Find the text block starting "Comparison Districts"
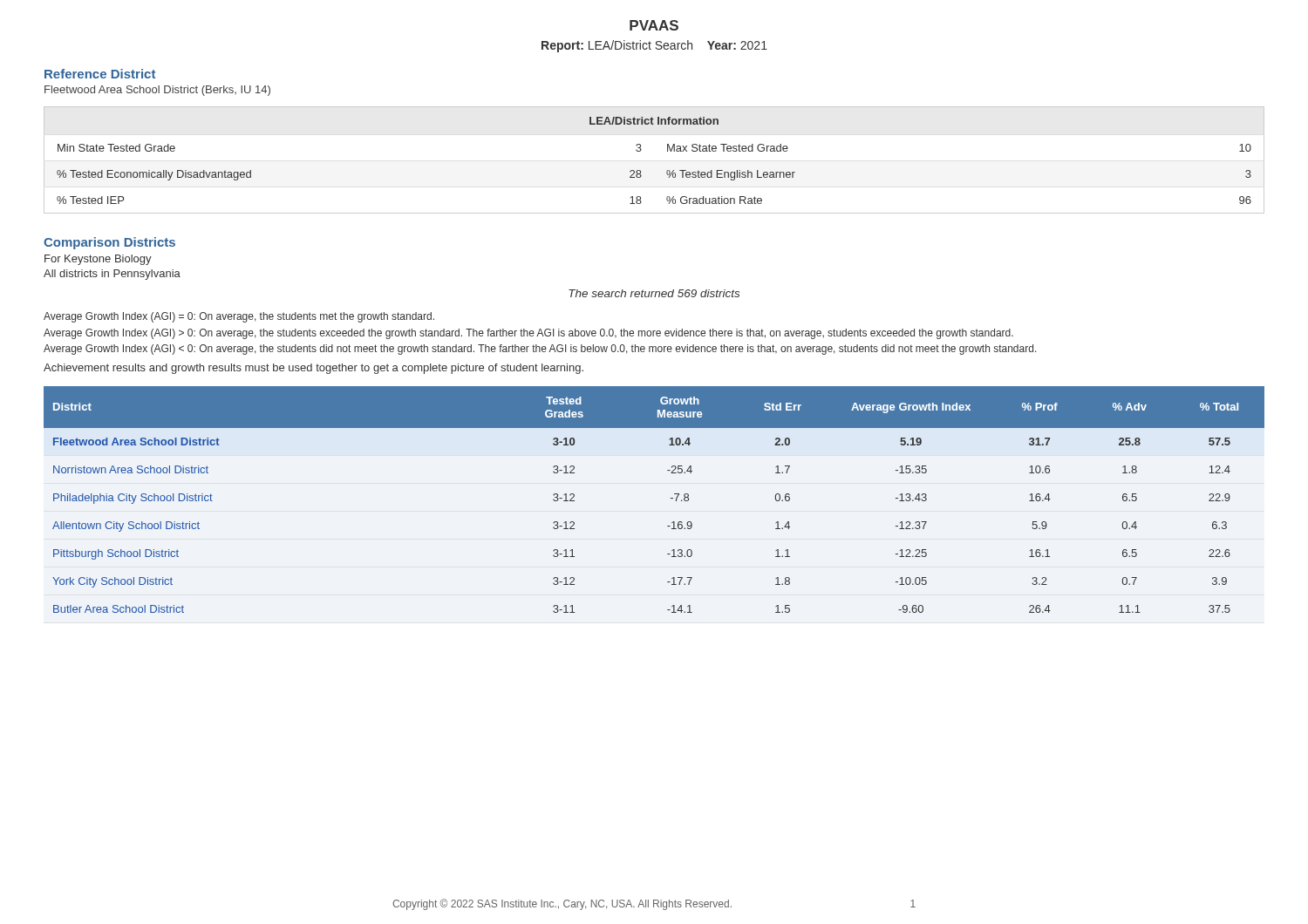 click(110, 242)
